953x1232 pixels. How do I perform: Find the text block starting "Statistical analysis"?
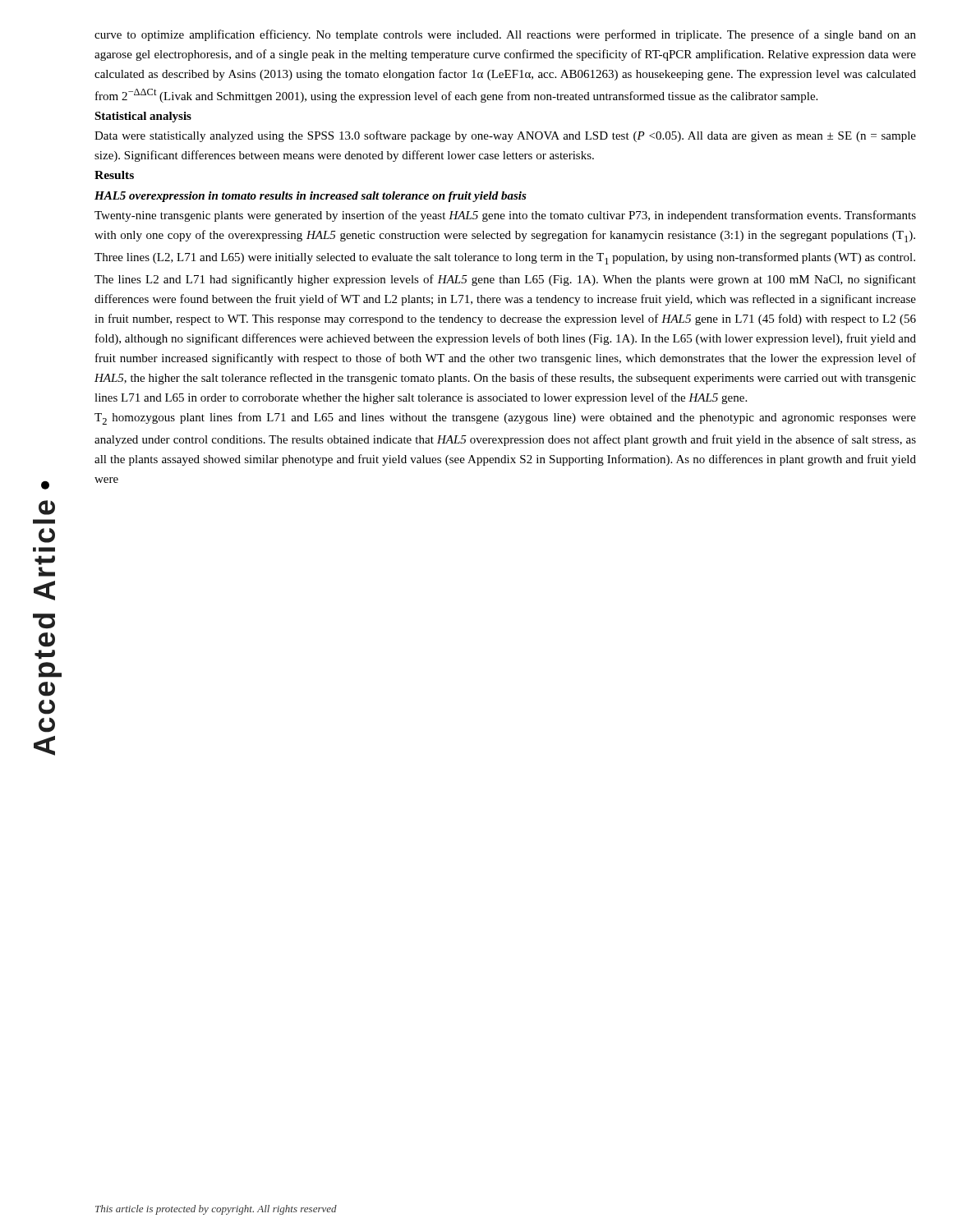click(x=143, y=117)
